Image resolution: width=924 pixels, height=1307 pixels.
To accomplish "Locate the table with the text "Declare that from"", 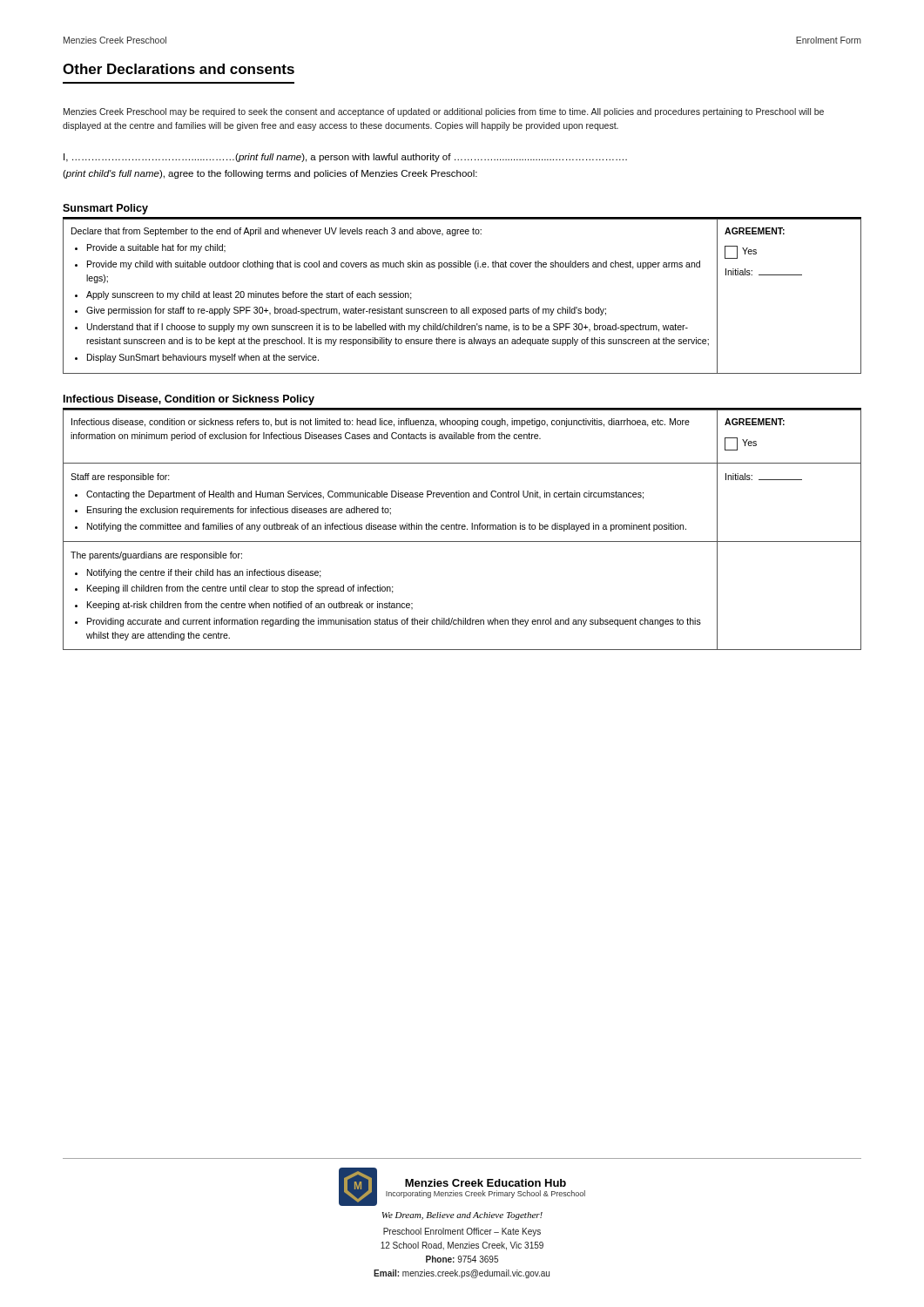I will (x=462, y=296).
